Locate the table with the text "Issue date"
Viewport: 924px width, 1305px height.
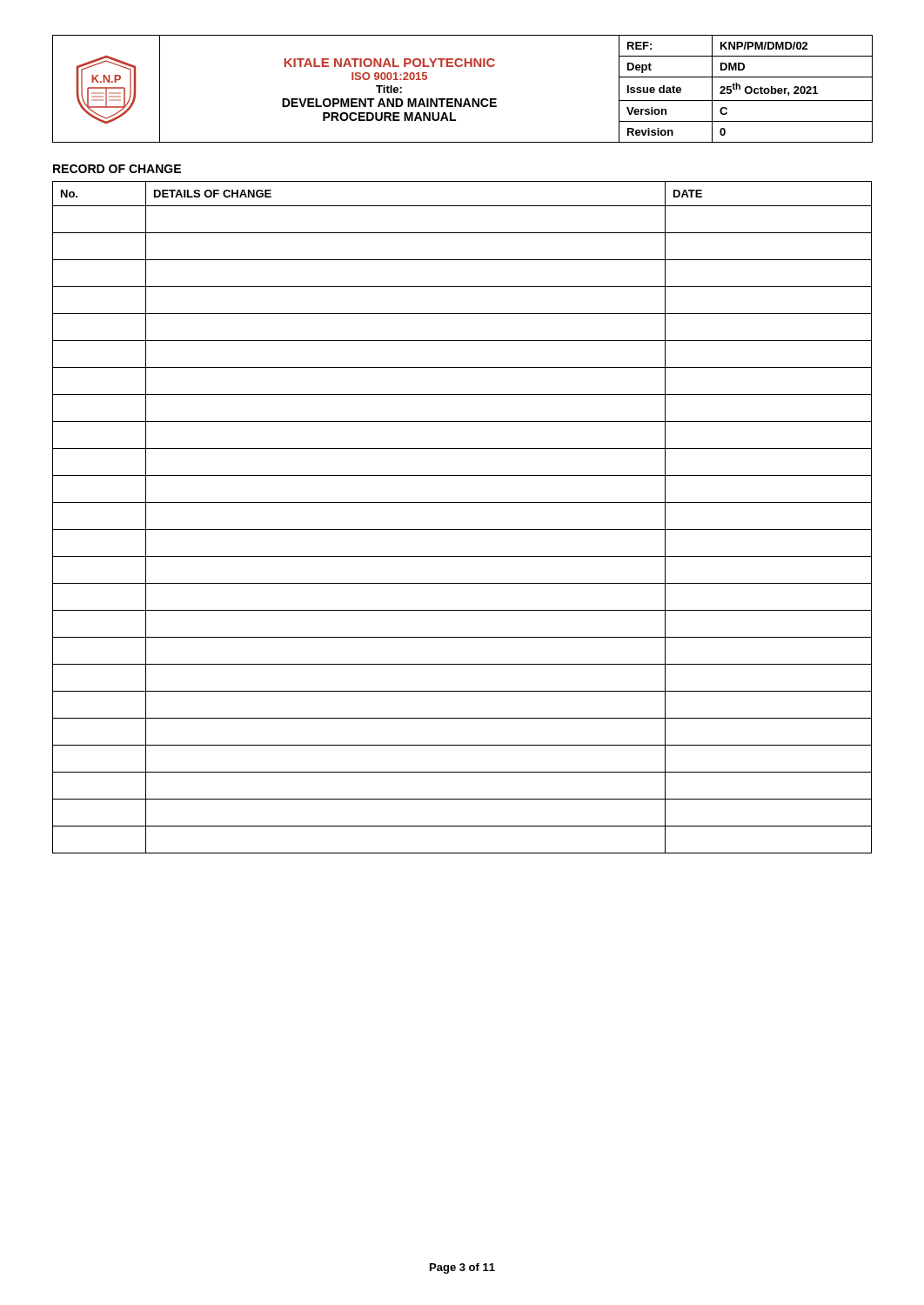pos(462,89)
